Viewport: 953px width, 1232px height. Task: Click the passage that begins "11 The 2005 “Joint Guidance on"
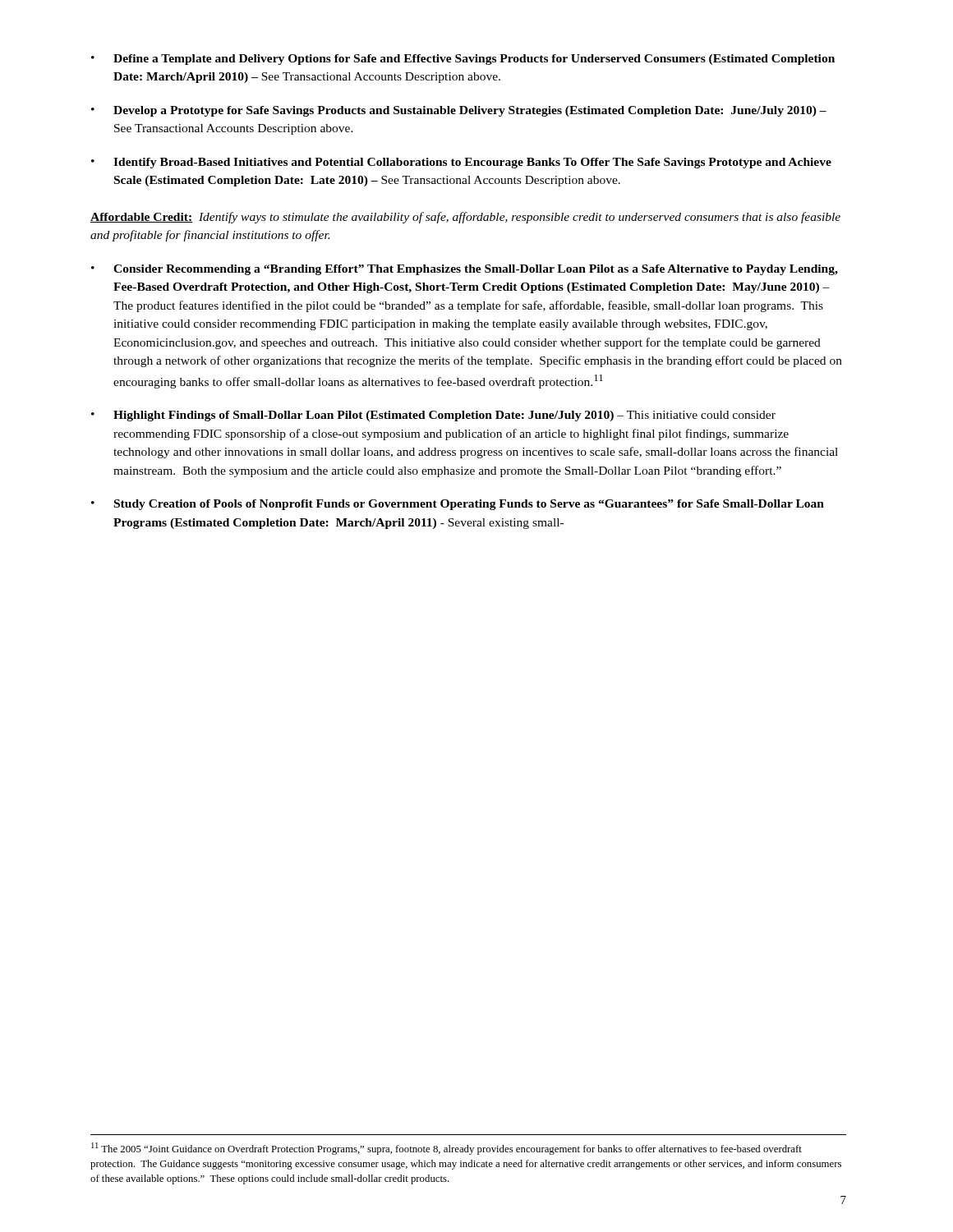466,1163
